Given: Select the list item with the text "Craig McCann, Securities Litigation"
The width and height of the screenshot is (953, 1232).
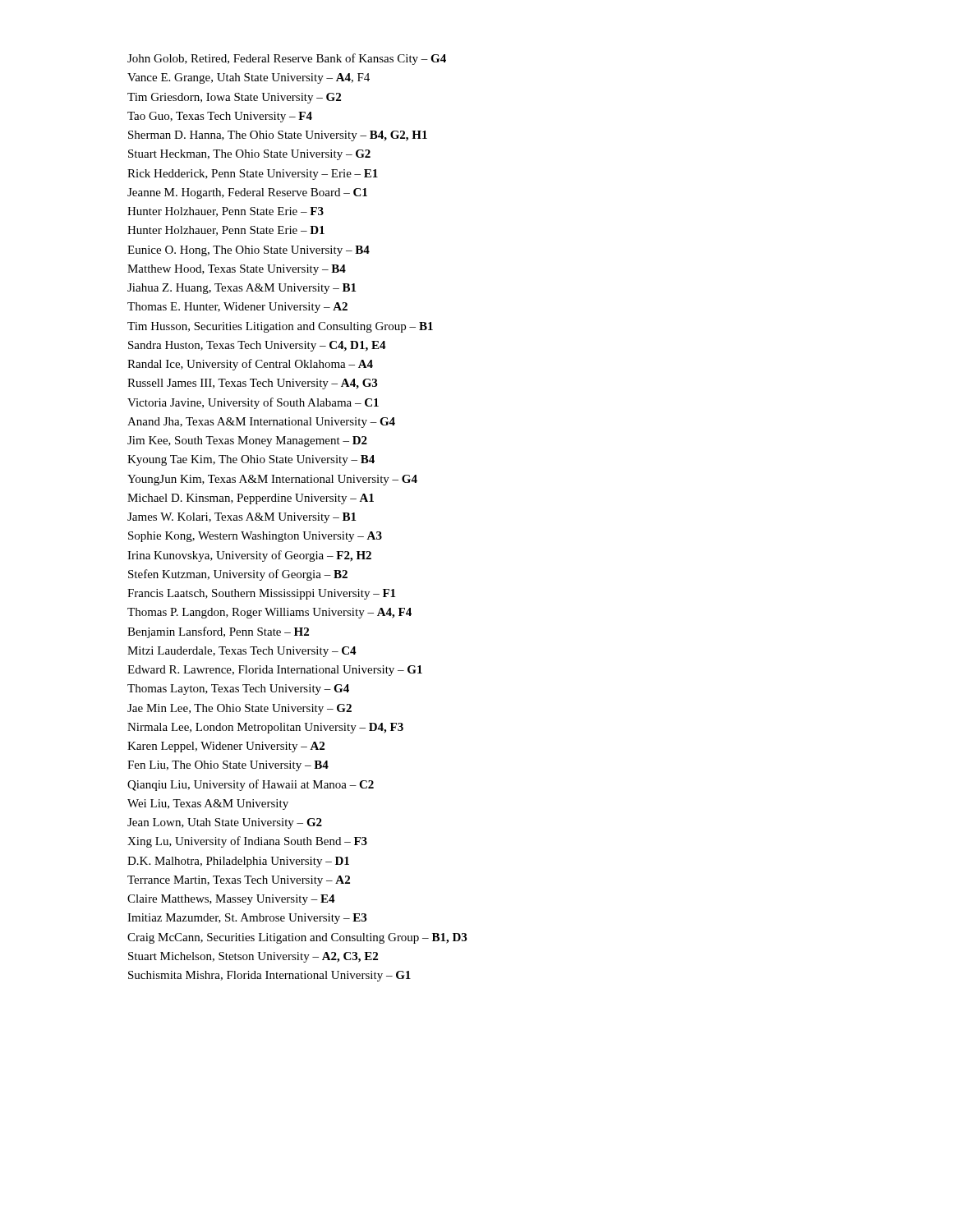Looking at the screenshot, I should (x=297, y=937).
